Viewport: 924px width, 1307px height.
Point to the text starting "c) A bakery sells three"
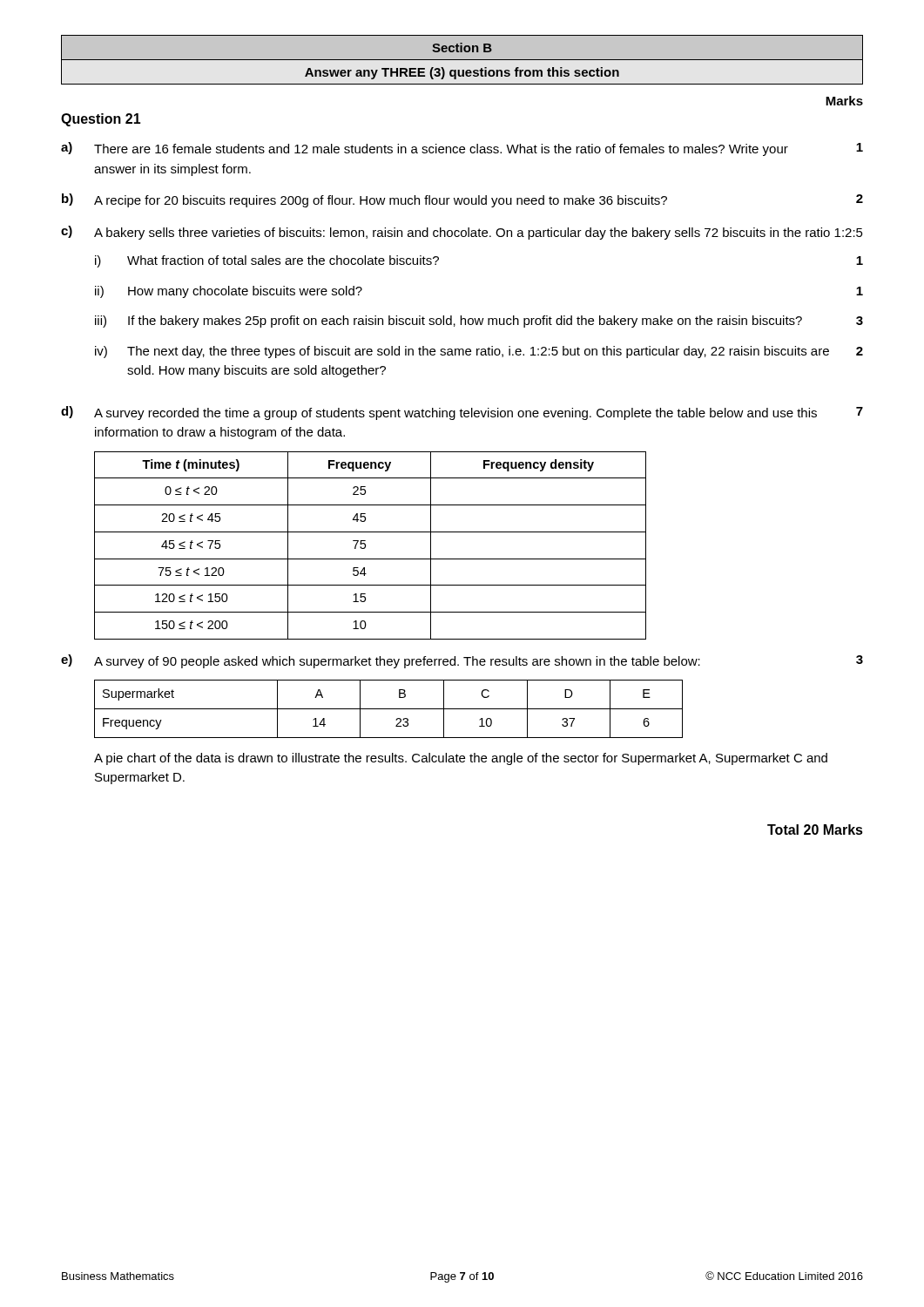462,307
